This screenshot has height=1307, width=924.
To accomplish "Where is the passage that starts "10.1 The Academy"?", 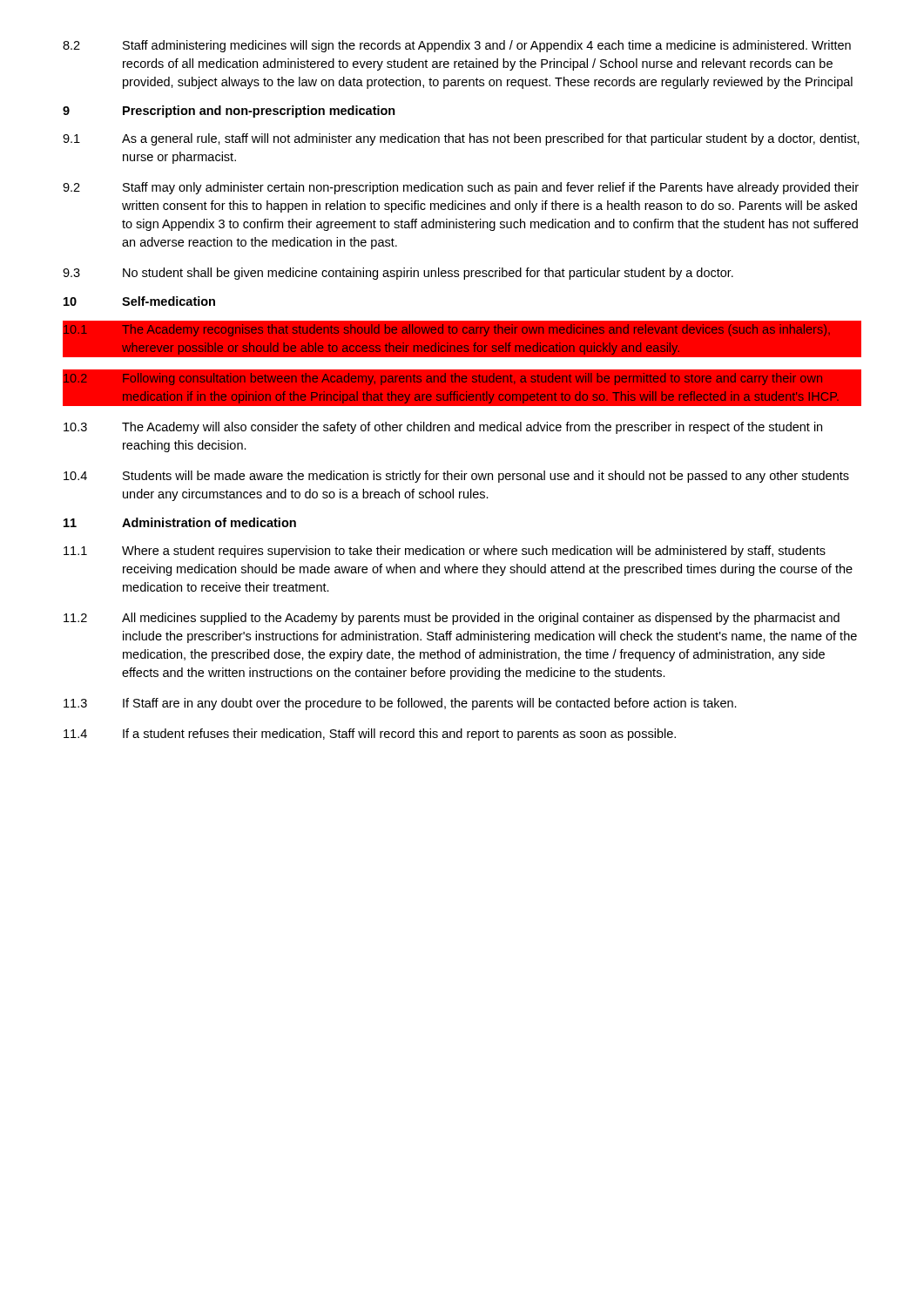I will tap(462, 339).
